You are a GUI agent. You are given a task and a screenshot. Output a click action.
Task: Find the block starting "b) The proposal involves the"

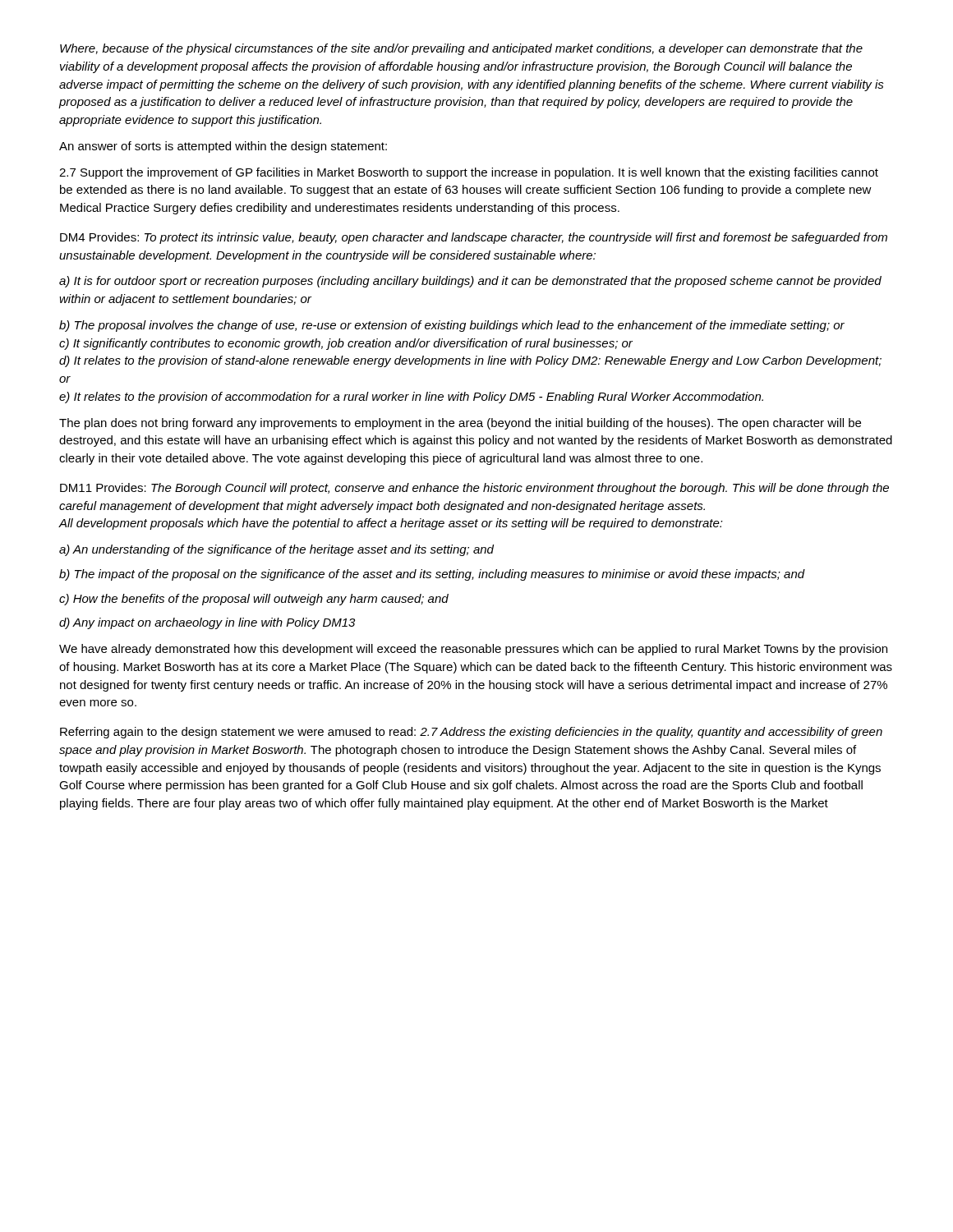click(476, 361)
